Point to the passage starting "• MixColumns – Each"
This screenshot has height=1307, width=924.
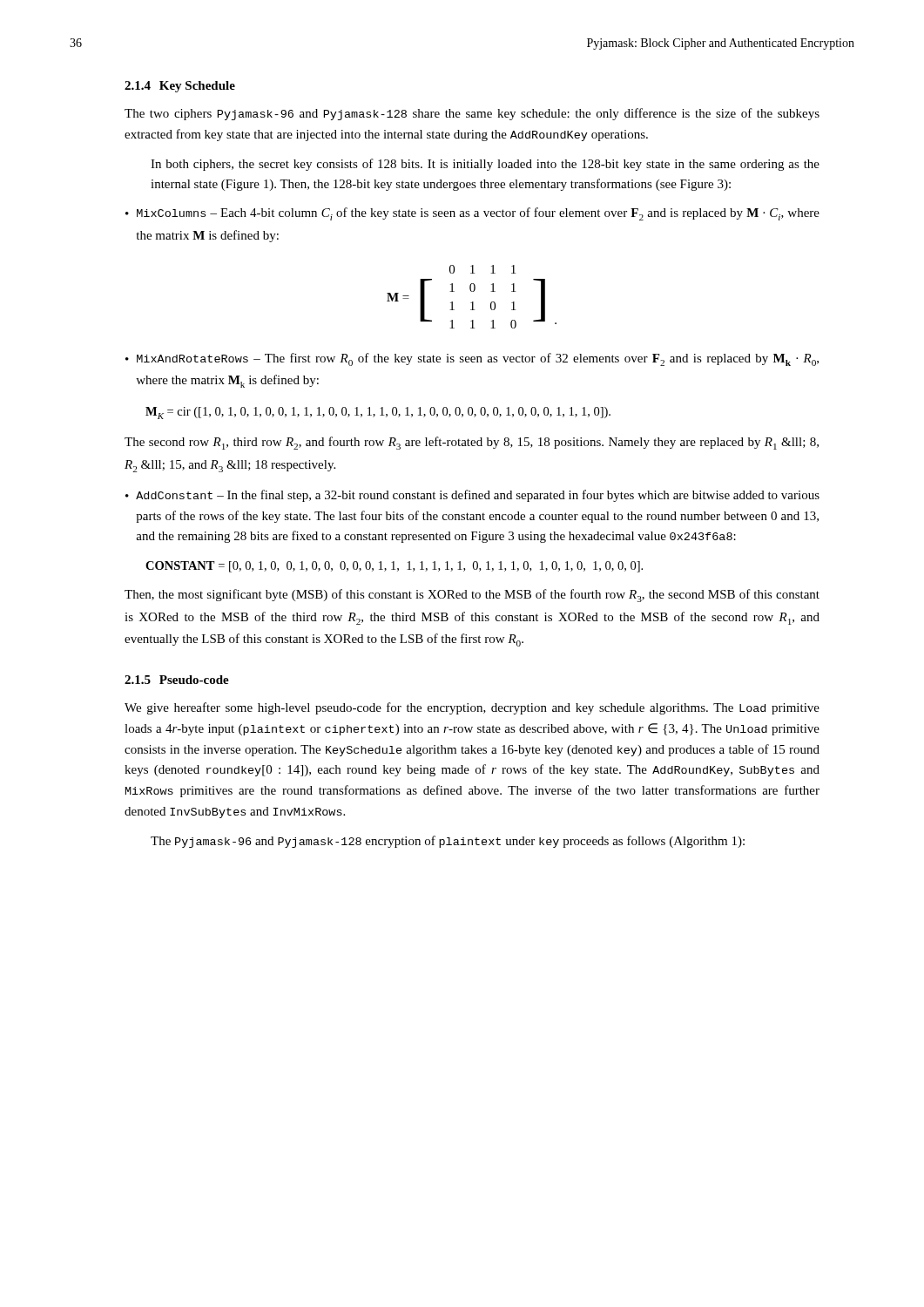click(472, 225)
